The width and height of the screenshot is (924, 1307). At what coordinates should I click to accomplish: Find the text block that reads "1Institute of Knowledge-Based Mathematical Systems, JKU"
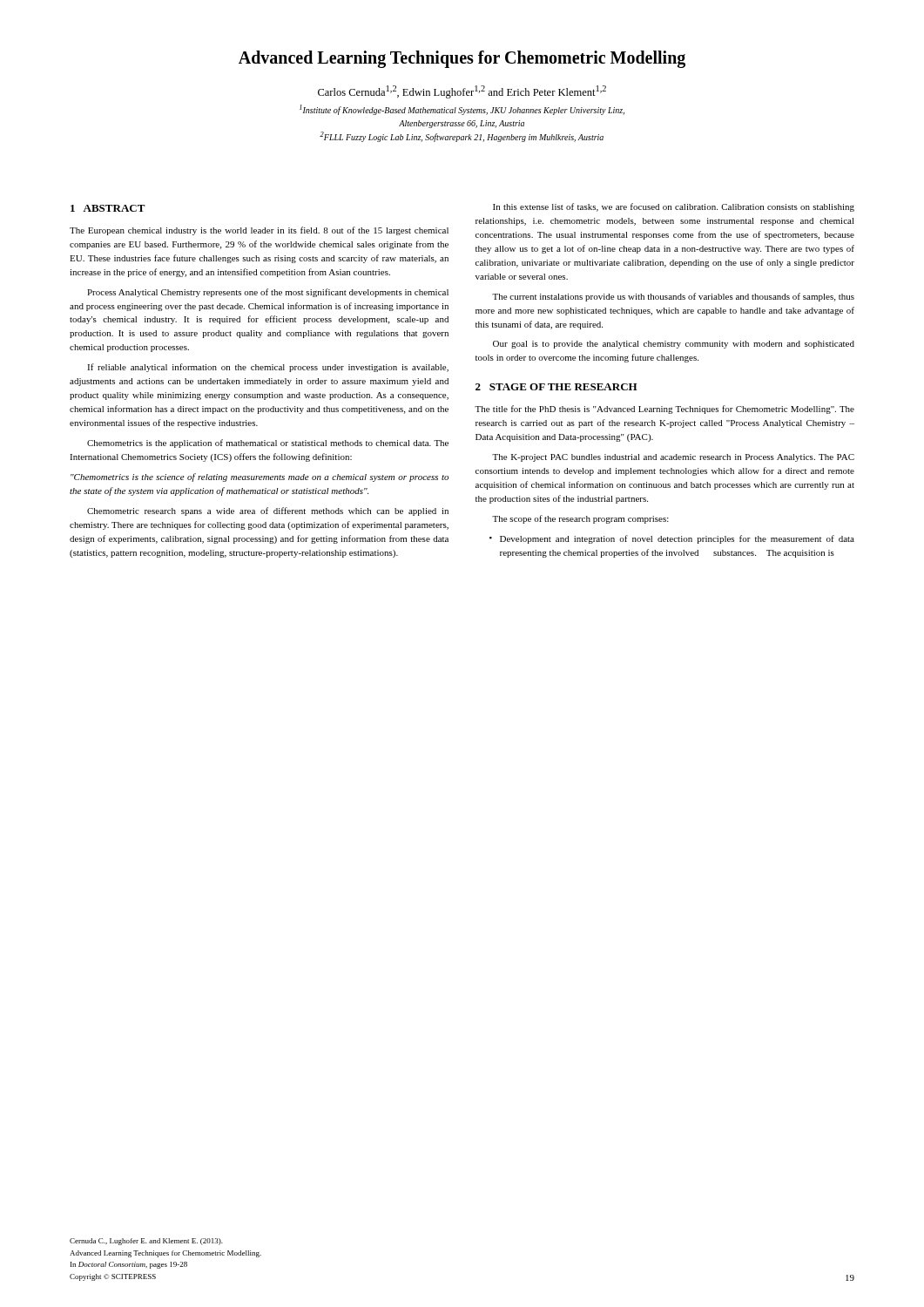[x=462, y=123]
